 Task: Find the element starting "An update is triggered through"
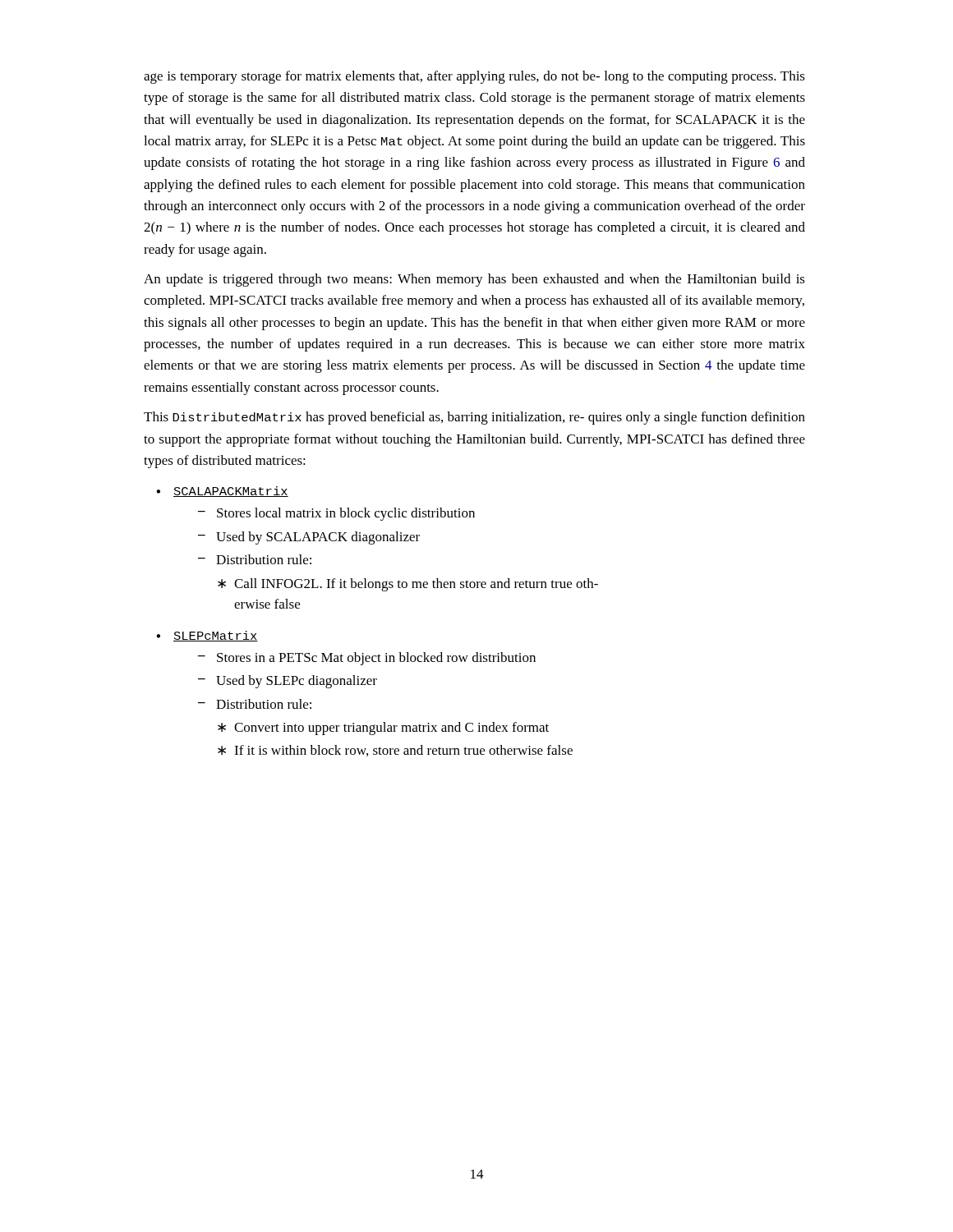474,334
